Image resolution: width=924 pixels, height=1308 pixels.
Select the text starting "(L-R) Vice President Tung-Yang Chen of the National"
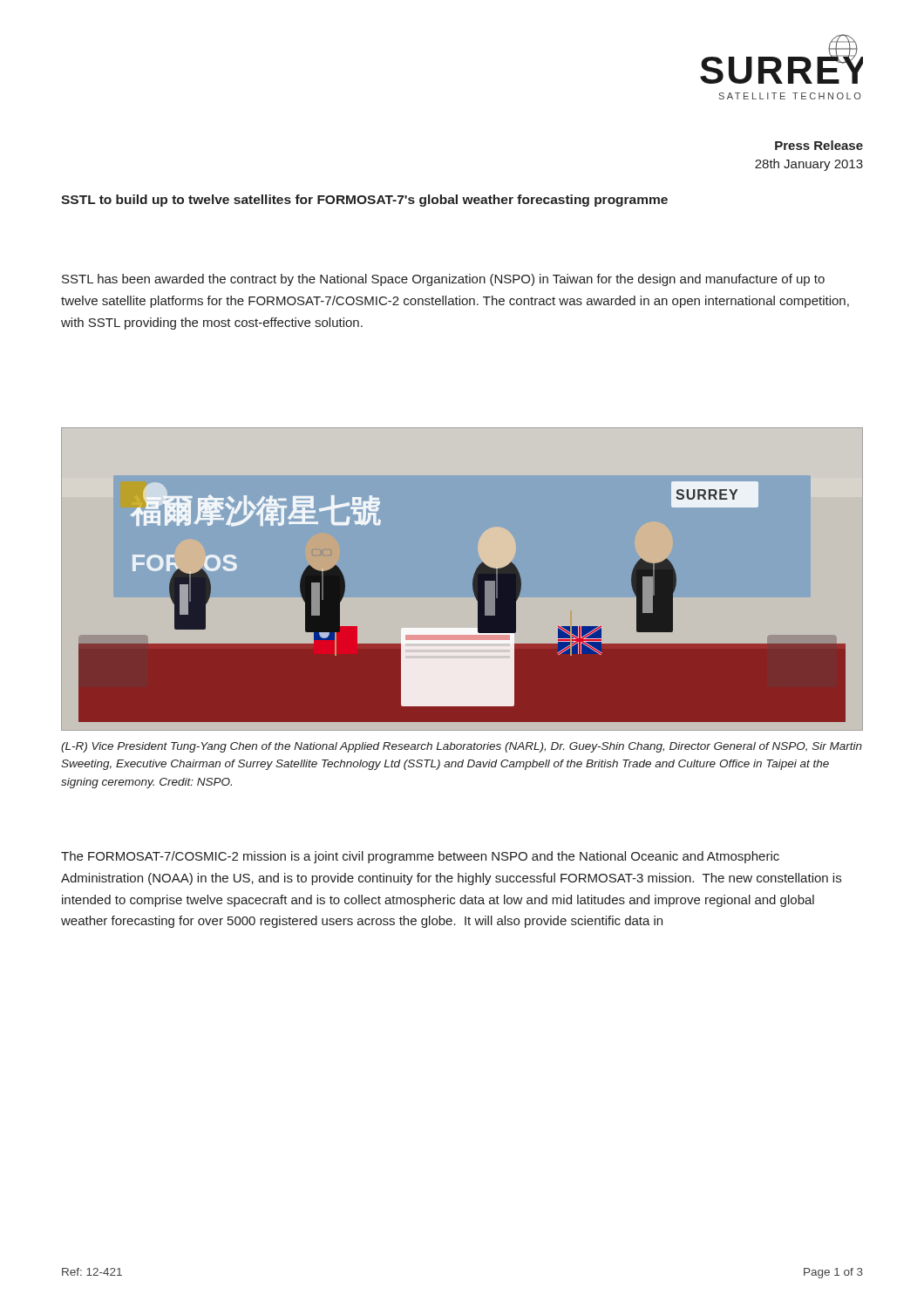(462, 764)
